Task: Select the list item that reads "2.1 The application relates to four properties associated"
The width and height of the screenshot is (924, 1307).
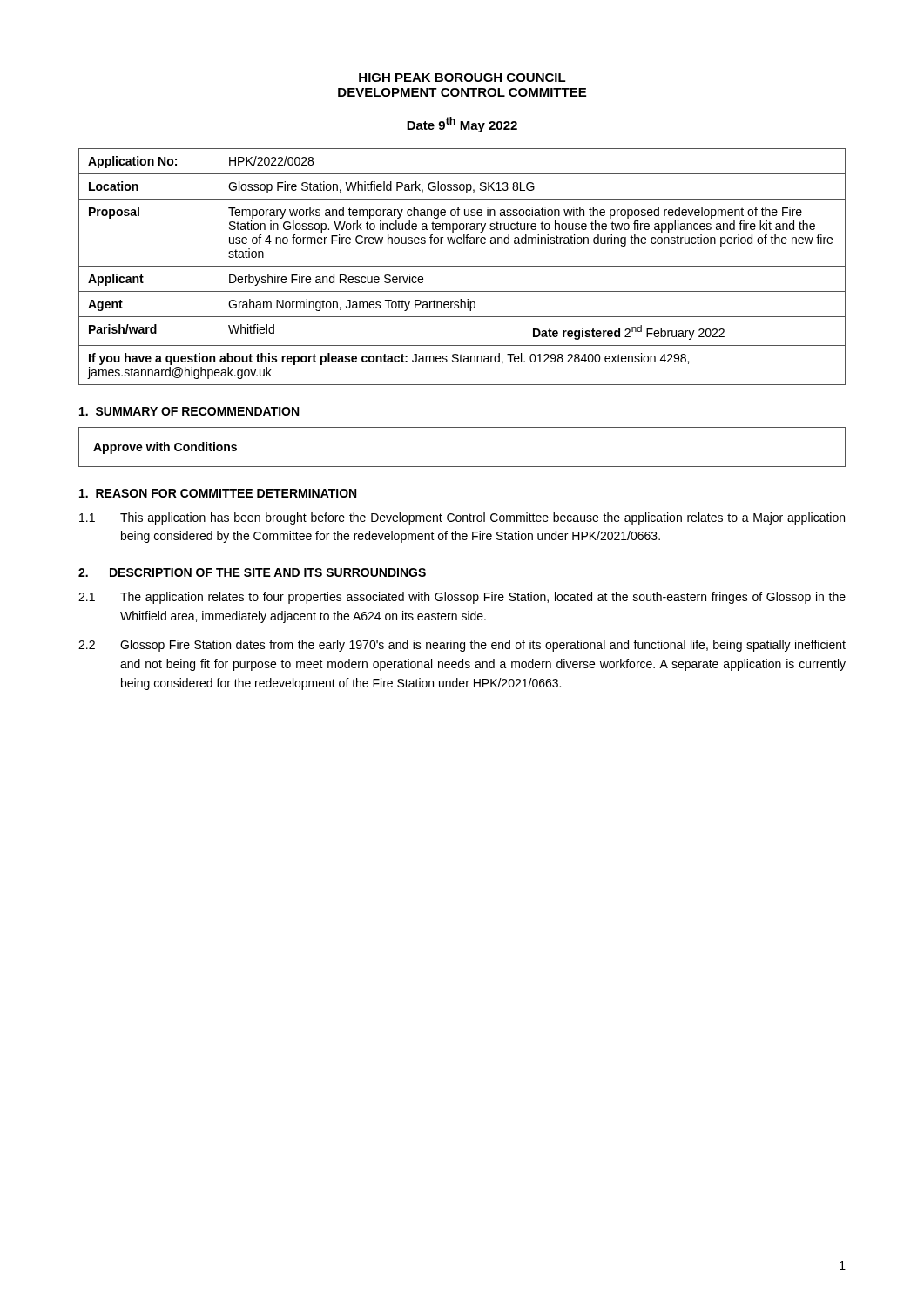Action: tap(462, 607)
